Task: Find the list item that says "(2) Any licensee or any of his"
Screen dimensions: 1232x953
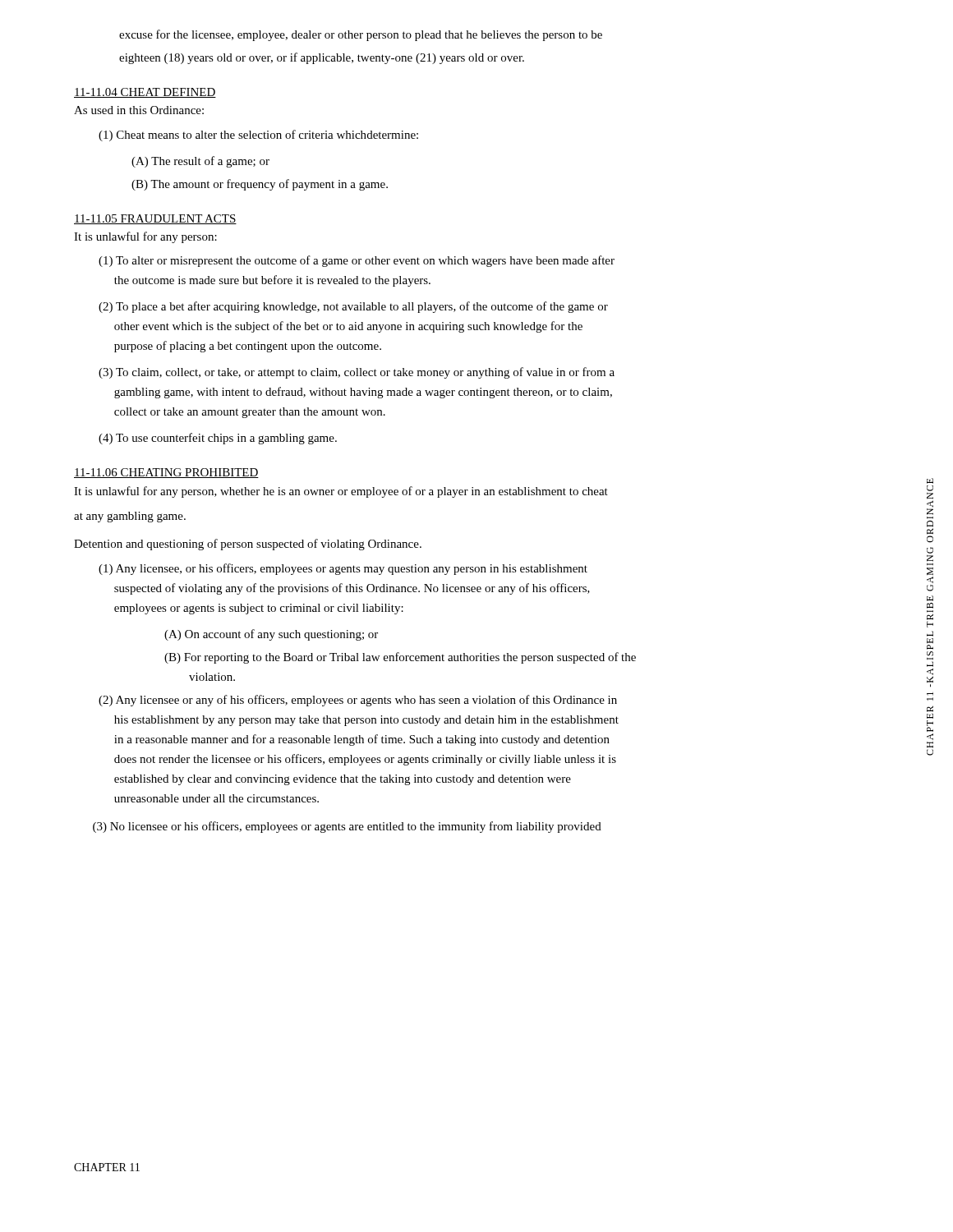Action: click(x=359, y=749)
